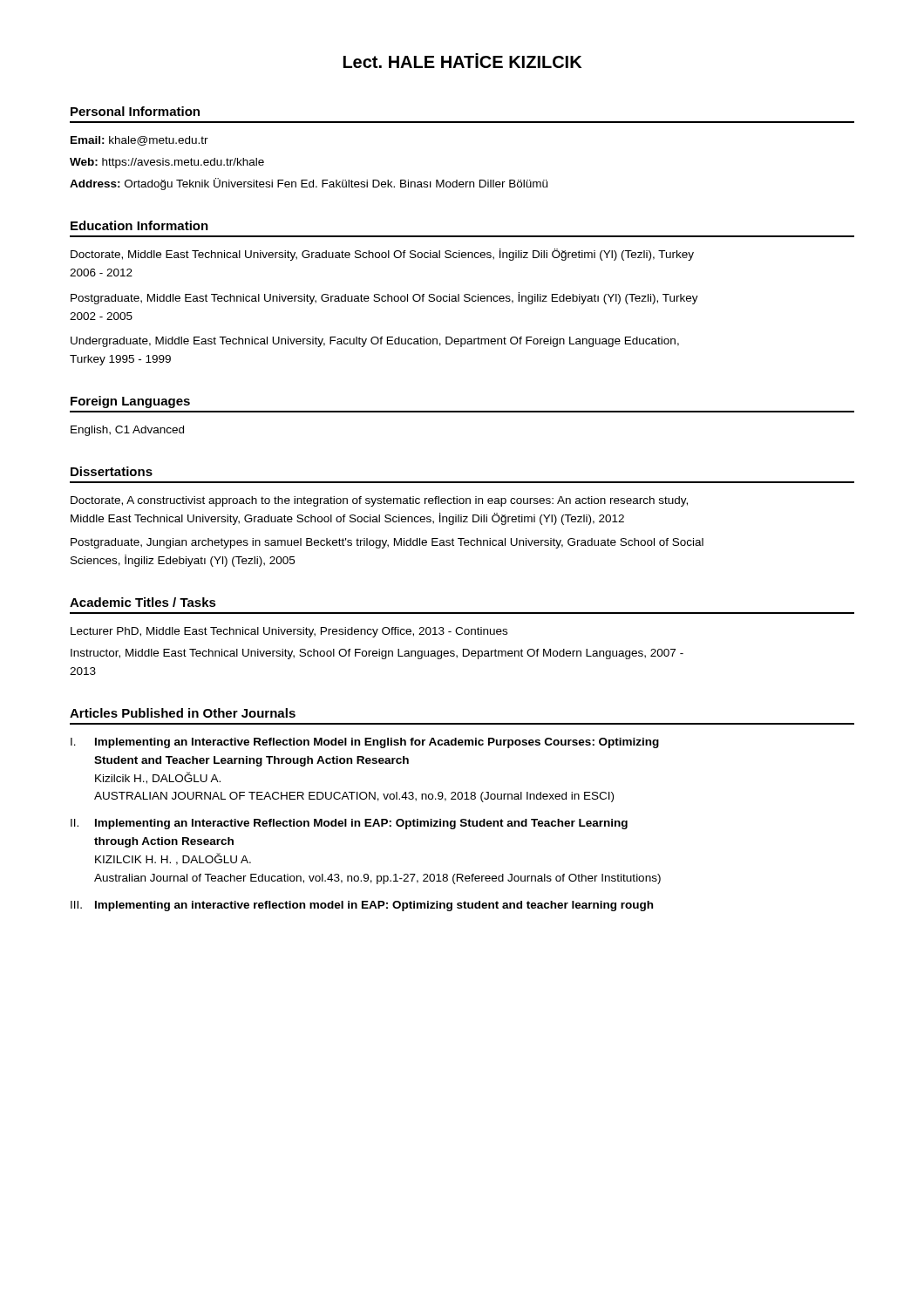Image resolution: width=924 pixels, height=1308 pixels.
Task: Locate the section header that reads "Education Information"
Action: (139, 225)
